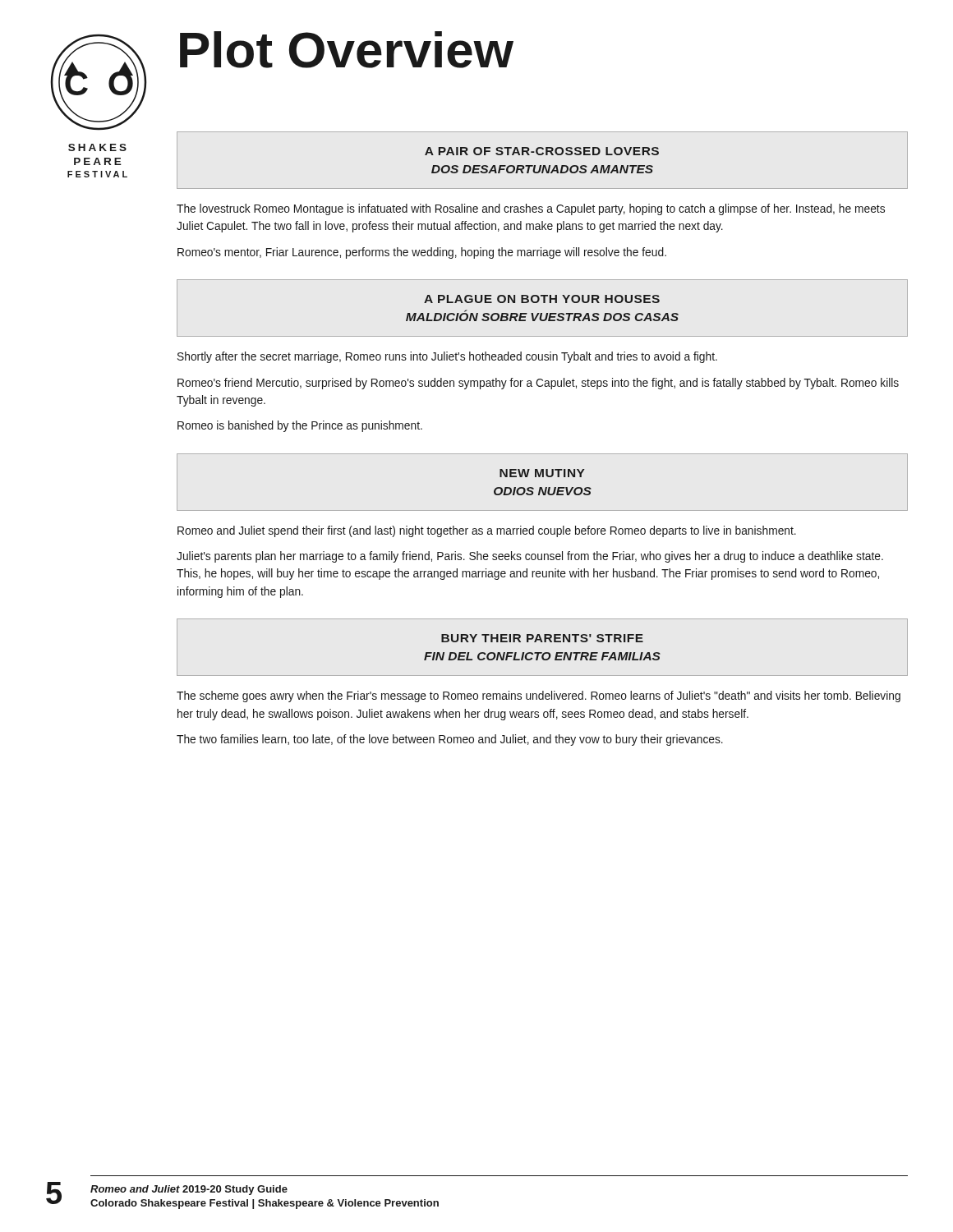Click on the section header with the text "BURY THEIR PARENTS' STRIFE FIN DEL"

542,647
